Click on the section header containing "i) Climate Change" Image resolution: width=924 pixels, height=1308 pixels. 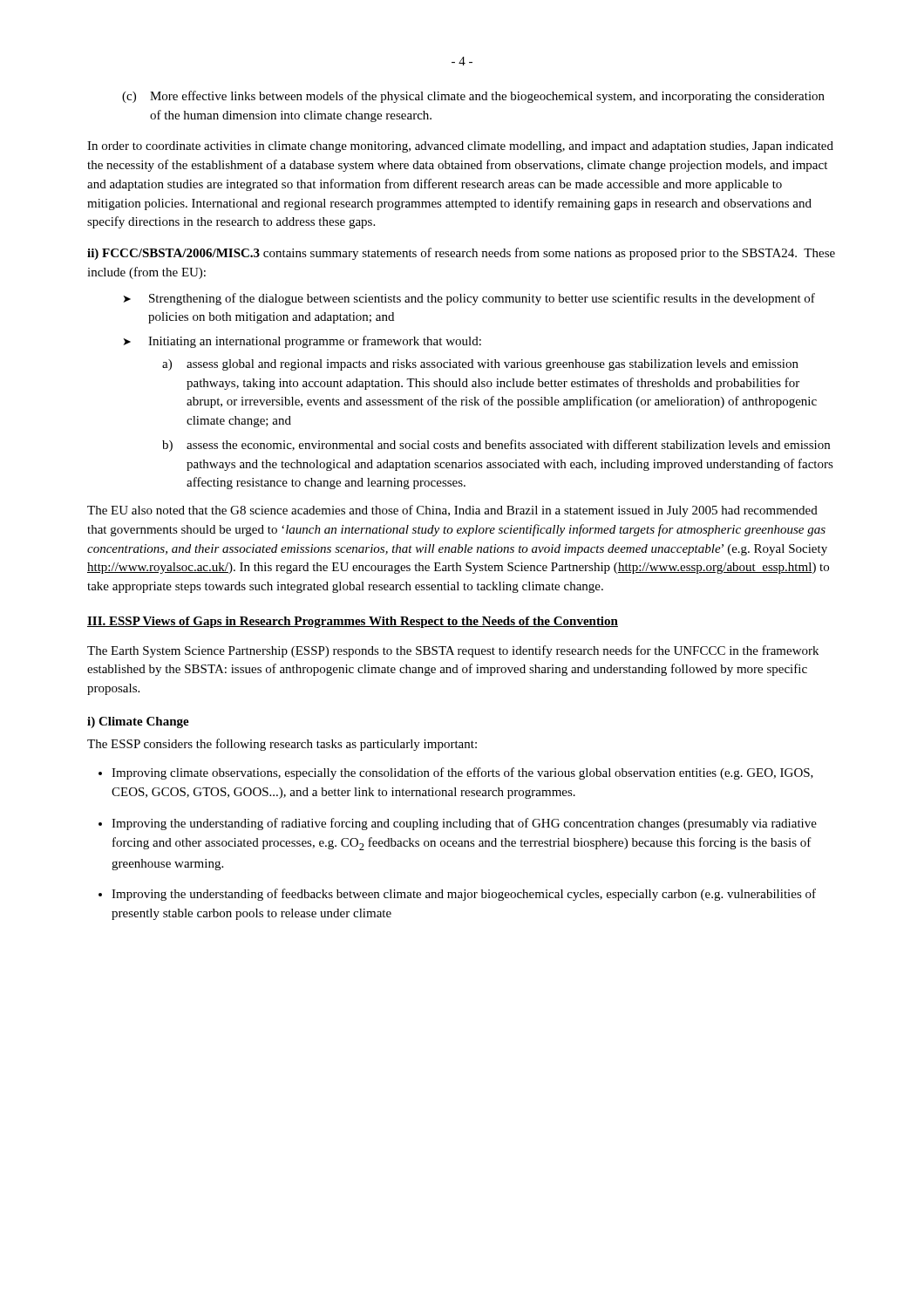coord(138,721)
